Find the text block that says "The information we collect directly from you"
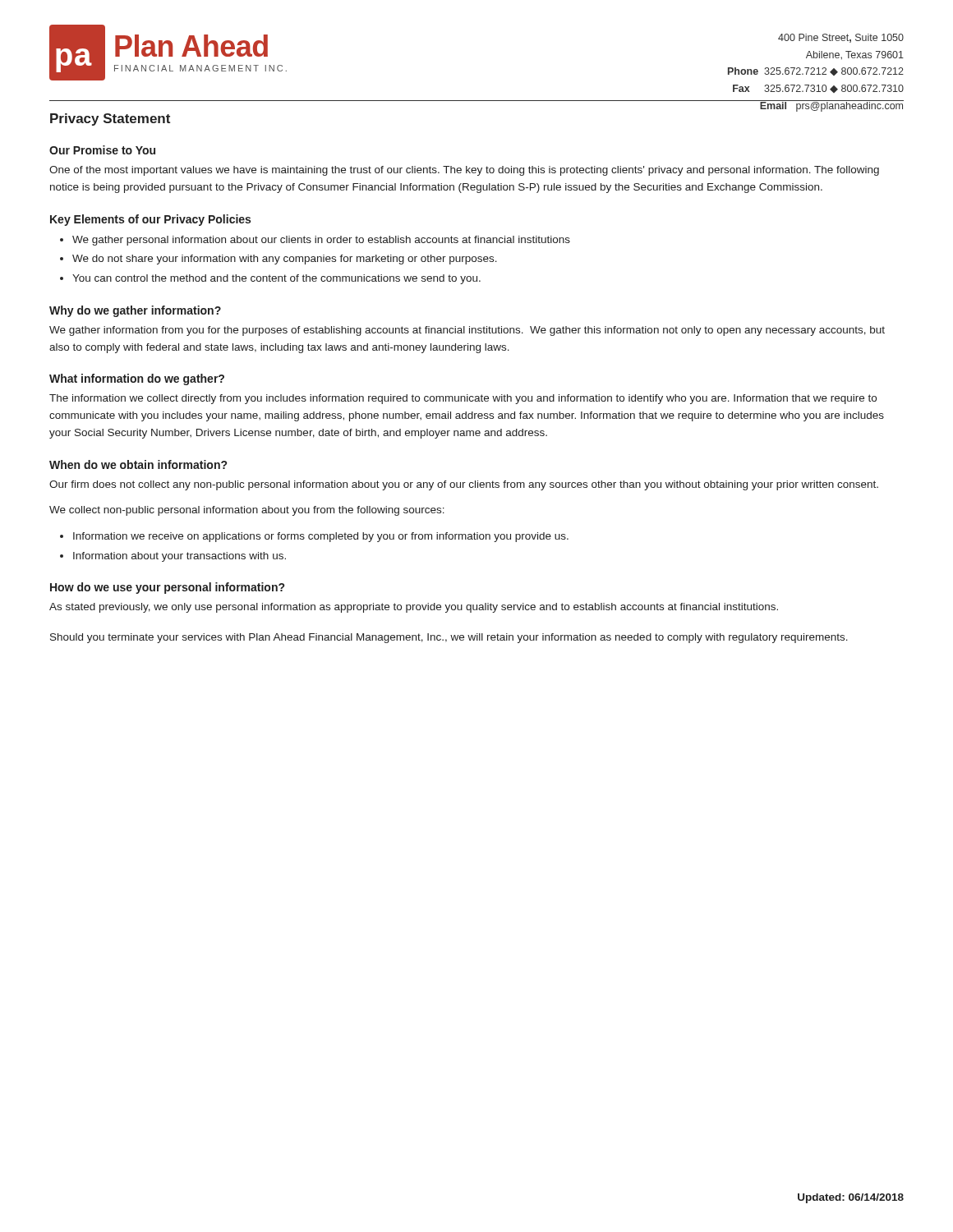Image resolution: width=953 pixels, height=1232 pixels. [467, 415]
